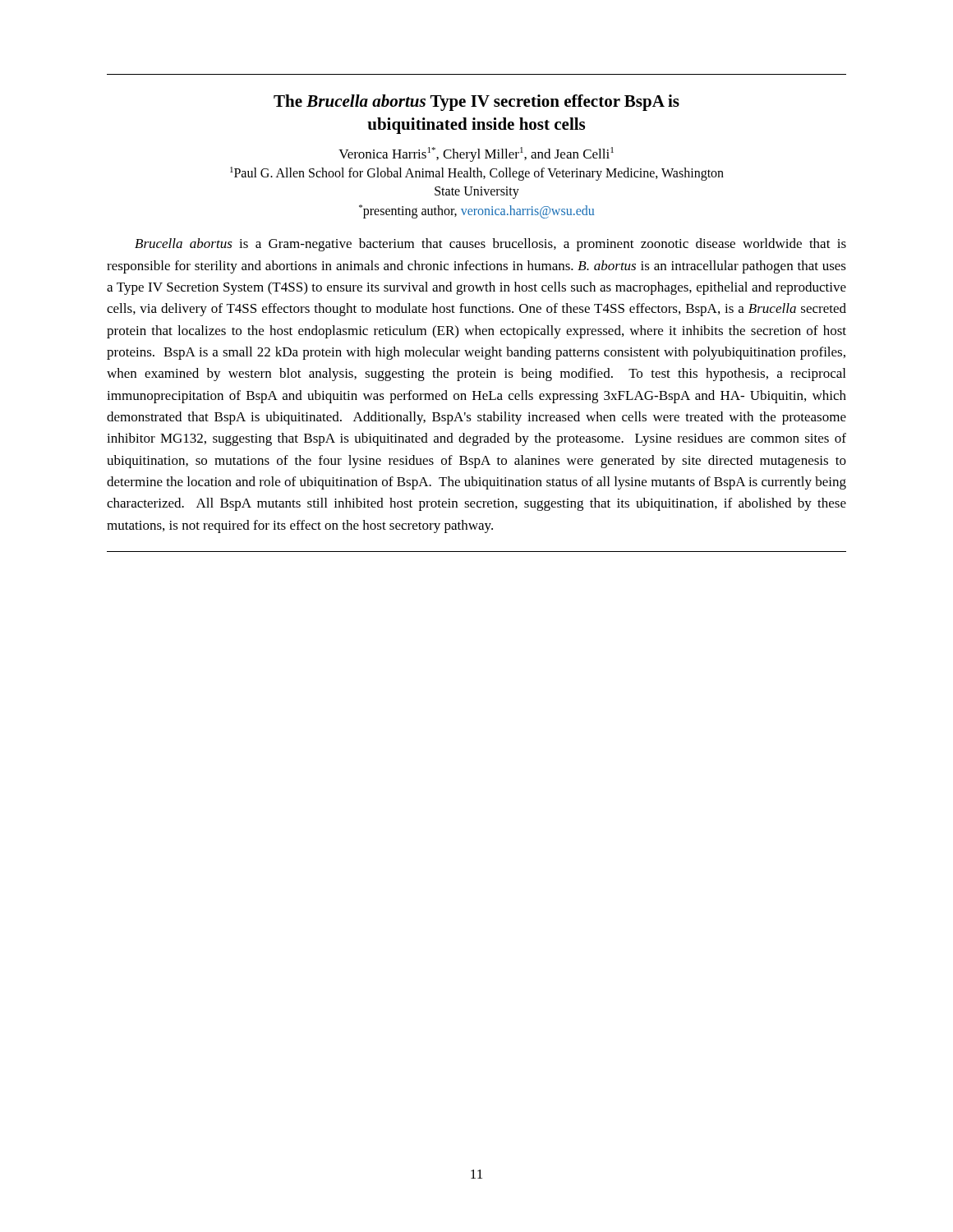Find the text block that says "Brucella abortus is"
Screen dimensions: 1232x953
[476, 385]
